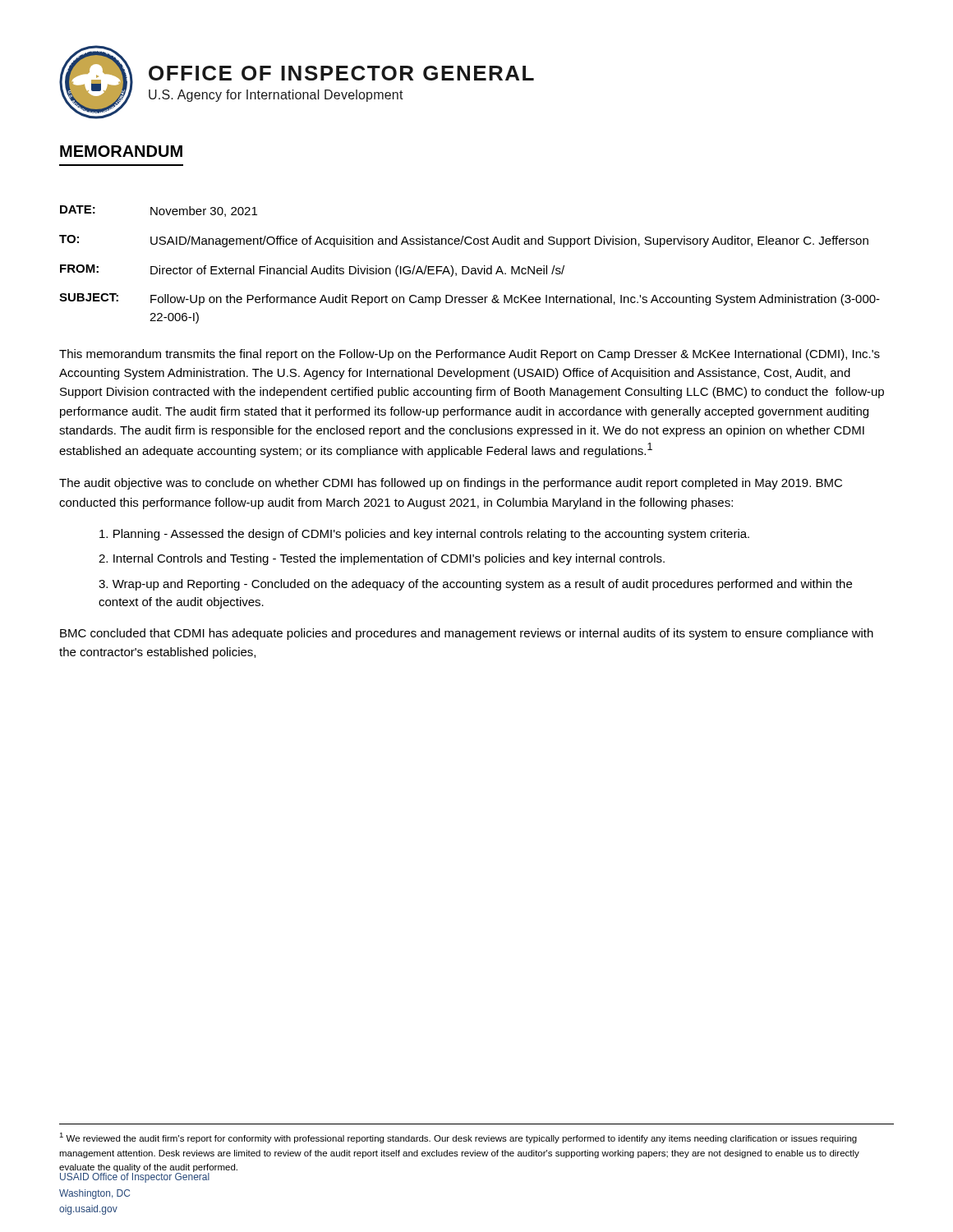The image size is (953, 1232).
Task: Click on the list item that reads "2. Internal Controls and Testing - Tested"
Action: (x=382, y=558)
